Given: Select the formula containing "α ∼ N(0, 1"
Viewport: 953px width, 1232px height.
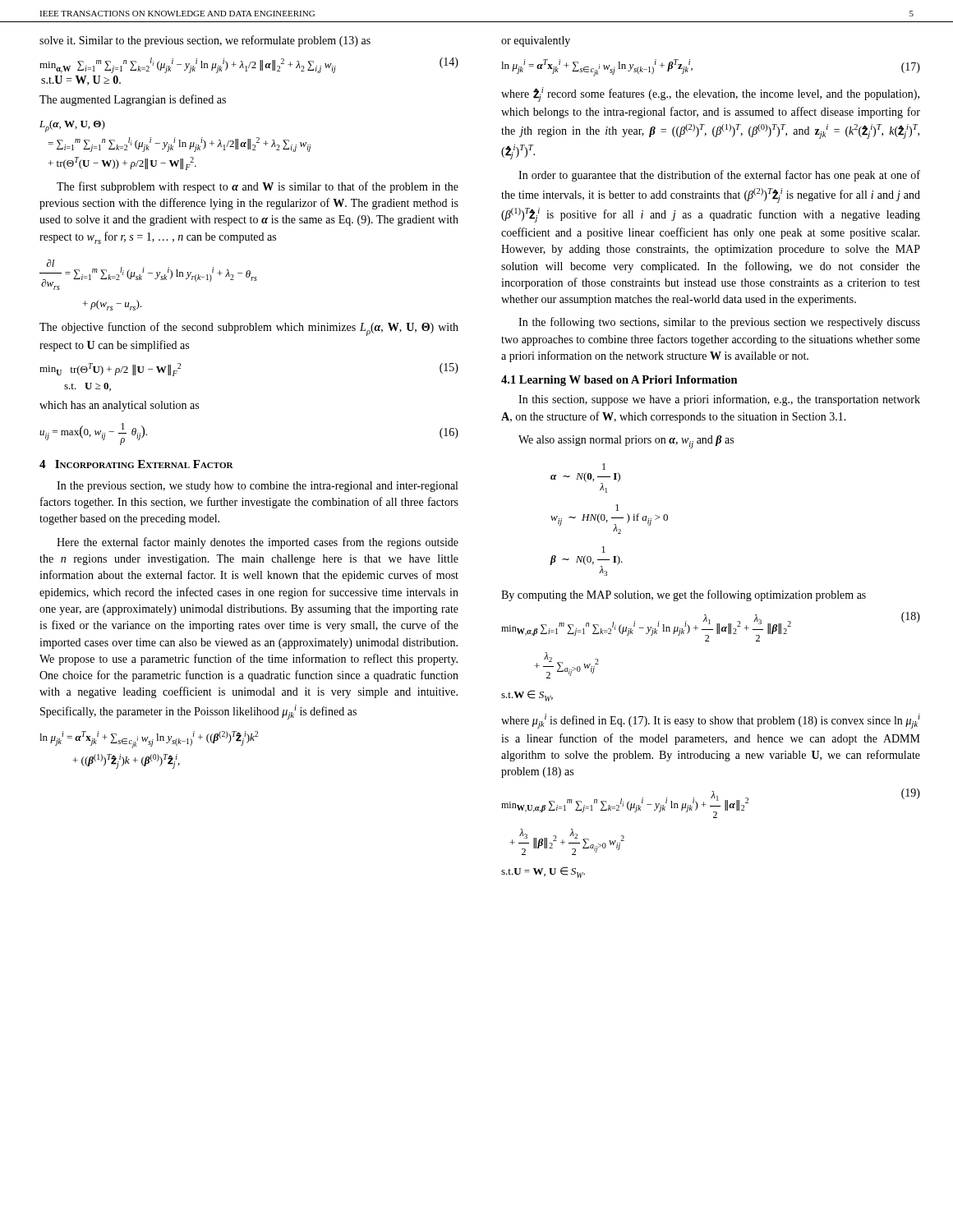Looking at the screenshot, I should [x=604, y=467].
